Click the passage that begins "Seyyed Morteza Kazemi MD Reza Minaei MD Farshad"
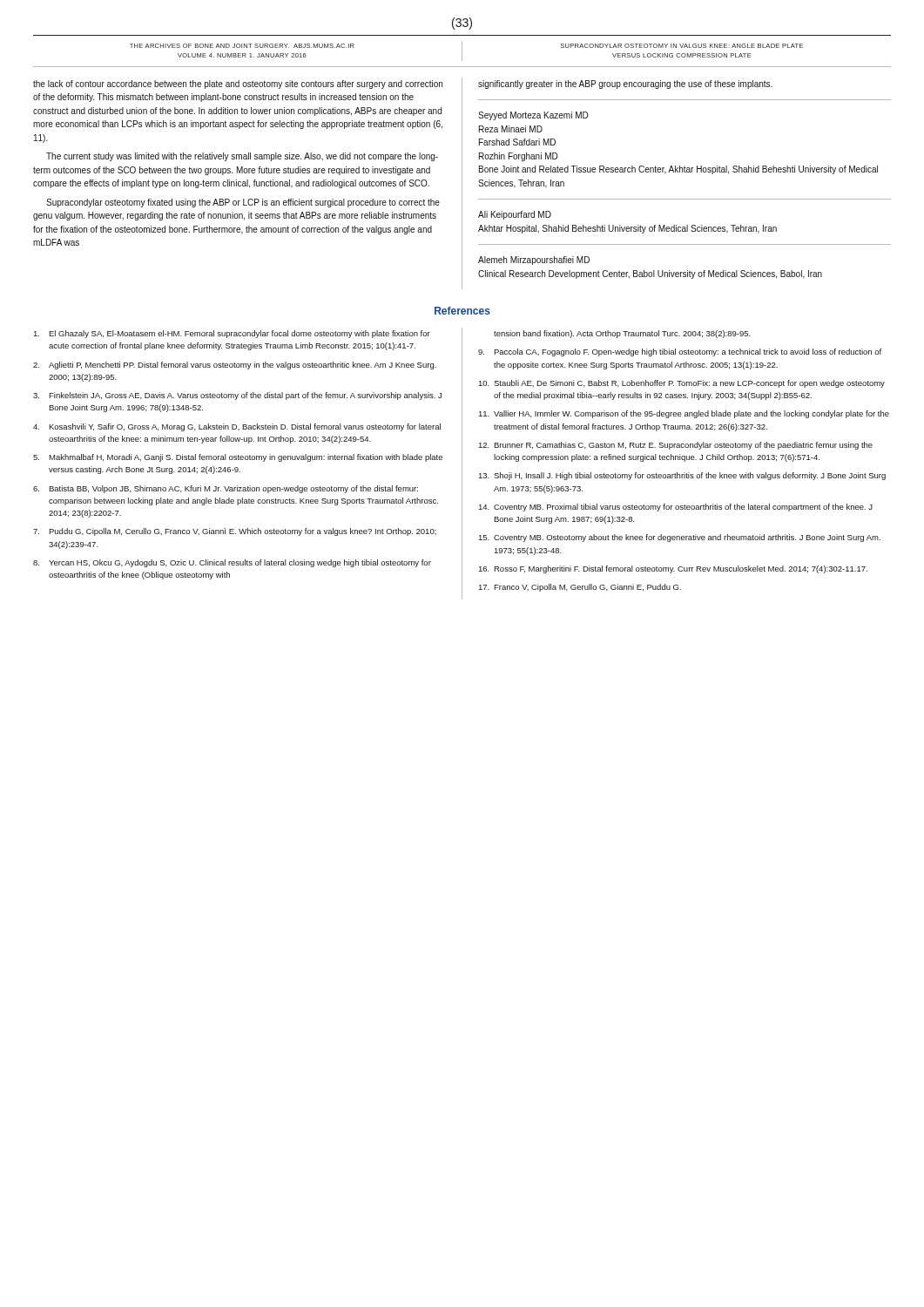The width and height of the screenshot is (924, 1307). pyautogui.click(x=533, y=116)
